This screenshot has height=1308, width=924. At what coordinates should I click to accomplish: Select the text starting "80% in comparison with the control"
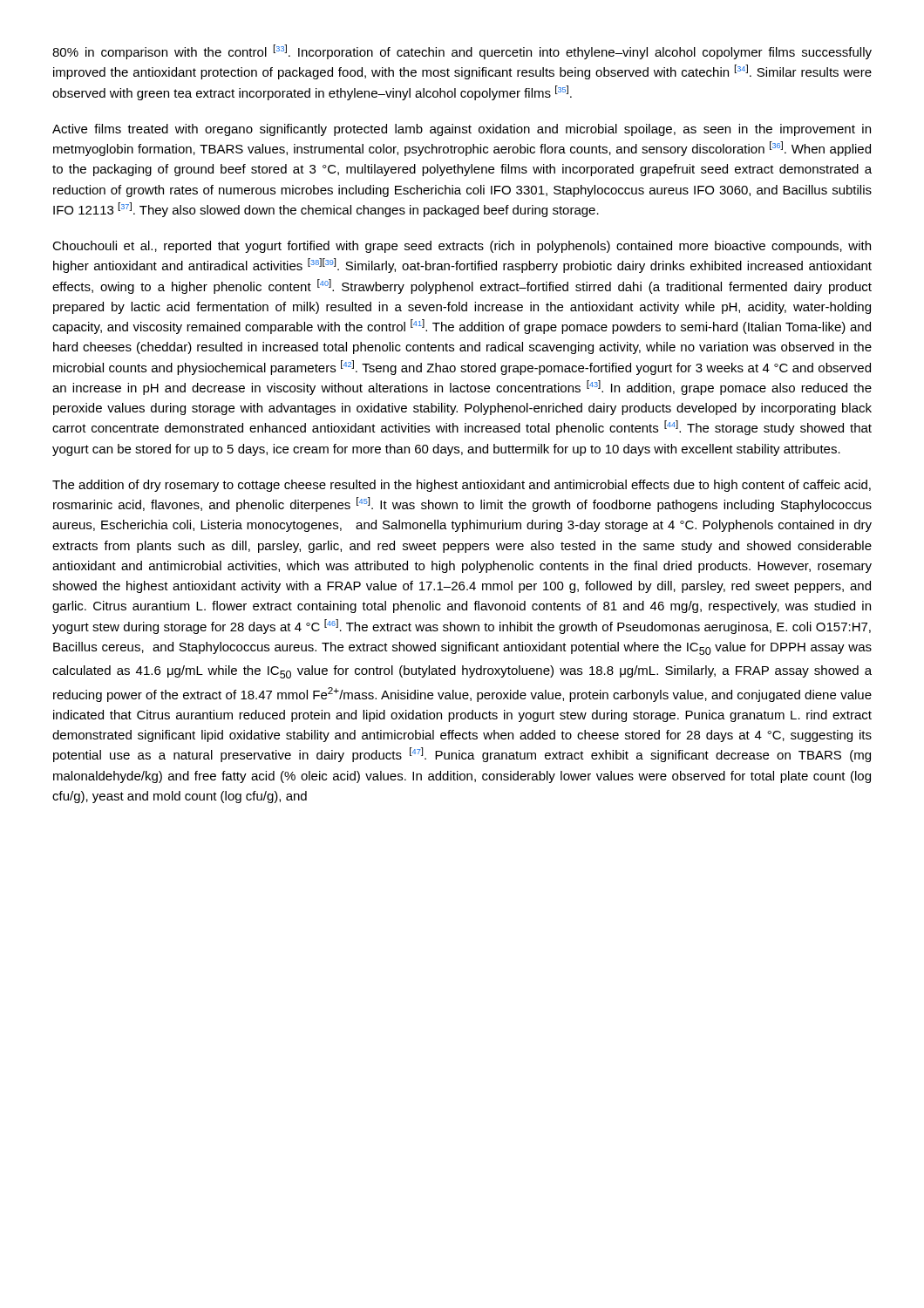coord(462,72)
